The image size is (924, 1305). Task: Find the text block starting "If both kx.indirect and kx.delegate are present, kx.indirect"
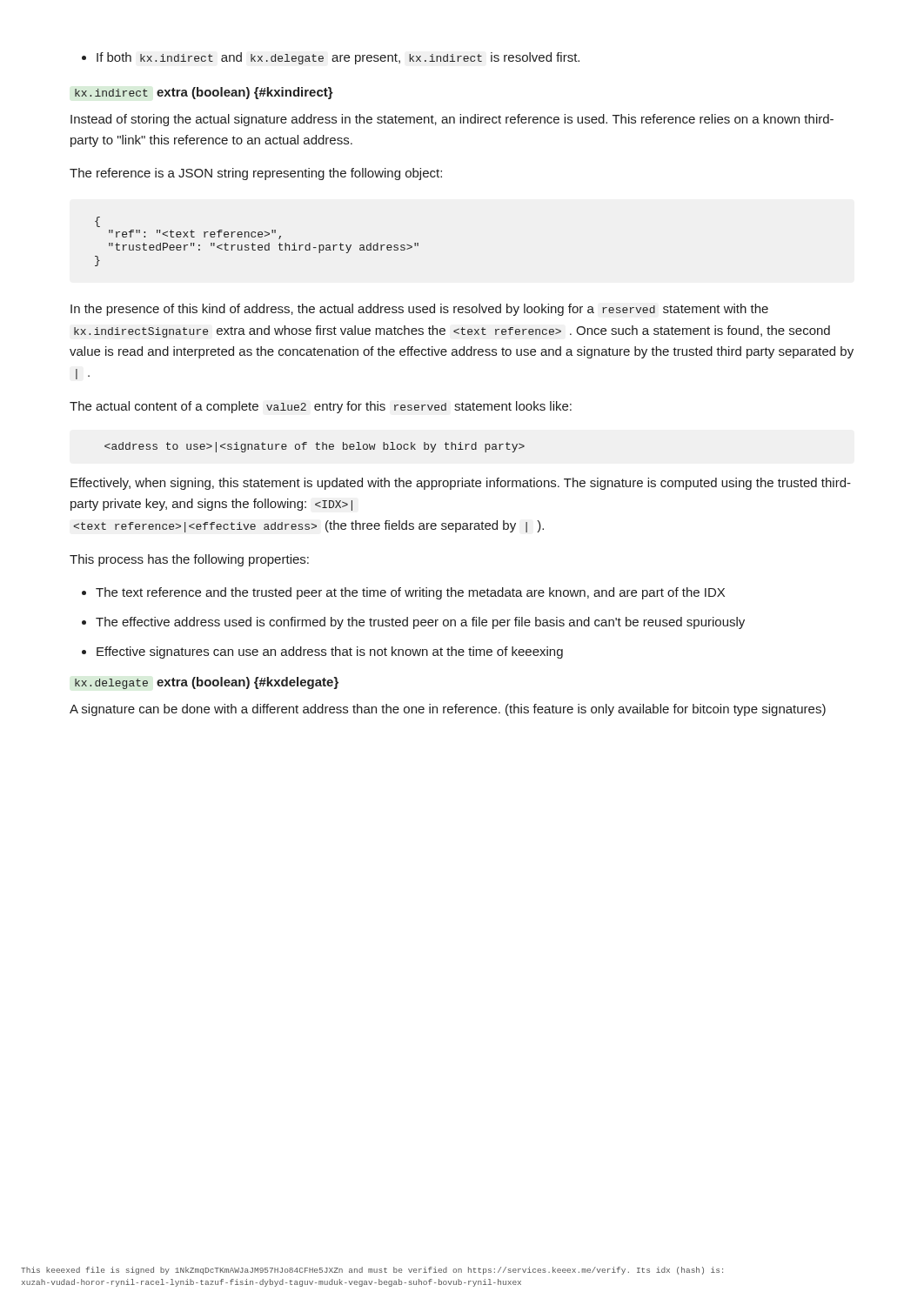point(462,58)
